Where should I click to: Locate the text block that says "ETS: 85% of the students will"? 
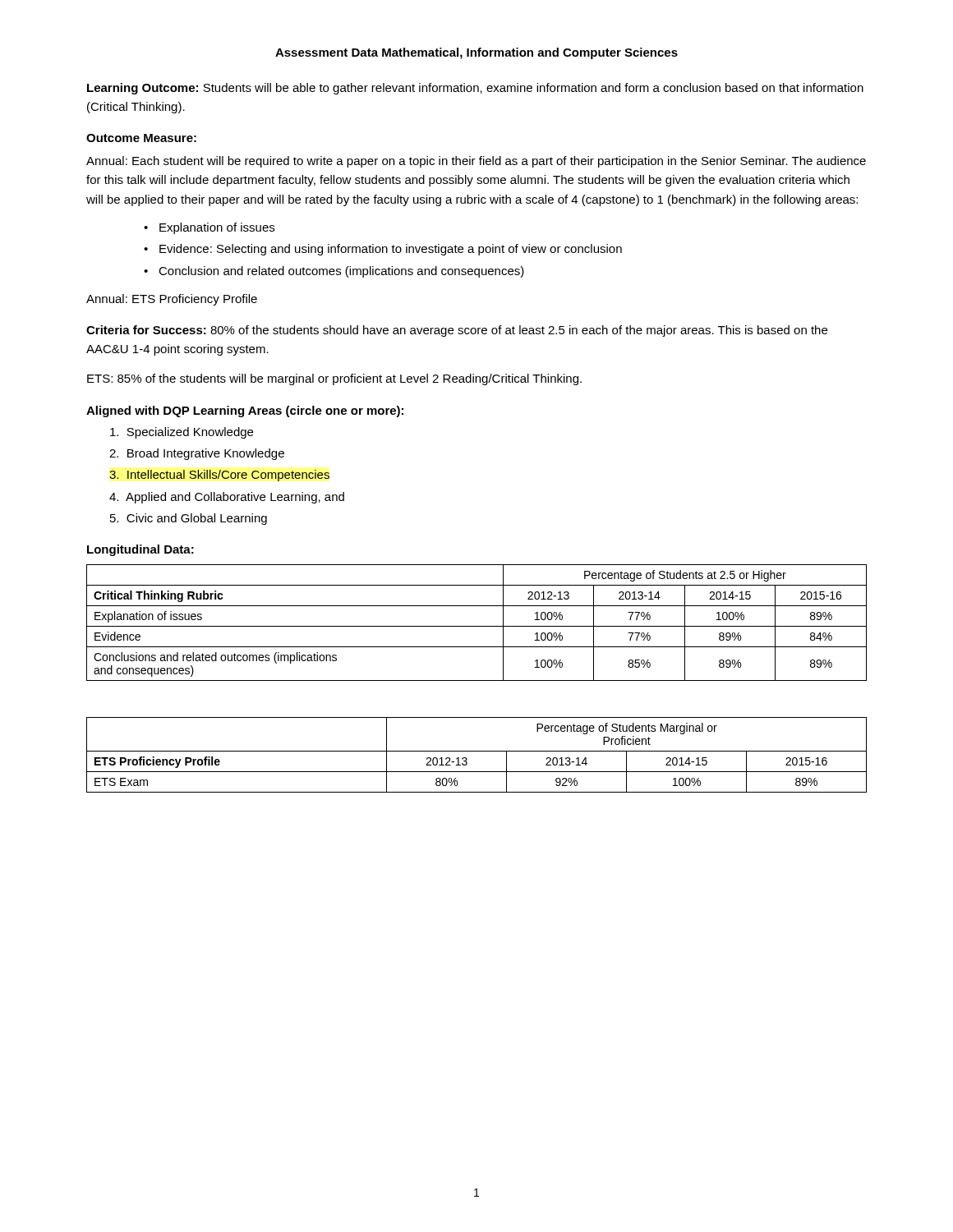[x=334, y=378]
